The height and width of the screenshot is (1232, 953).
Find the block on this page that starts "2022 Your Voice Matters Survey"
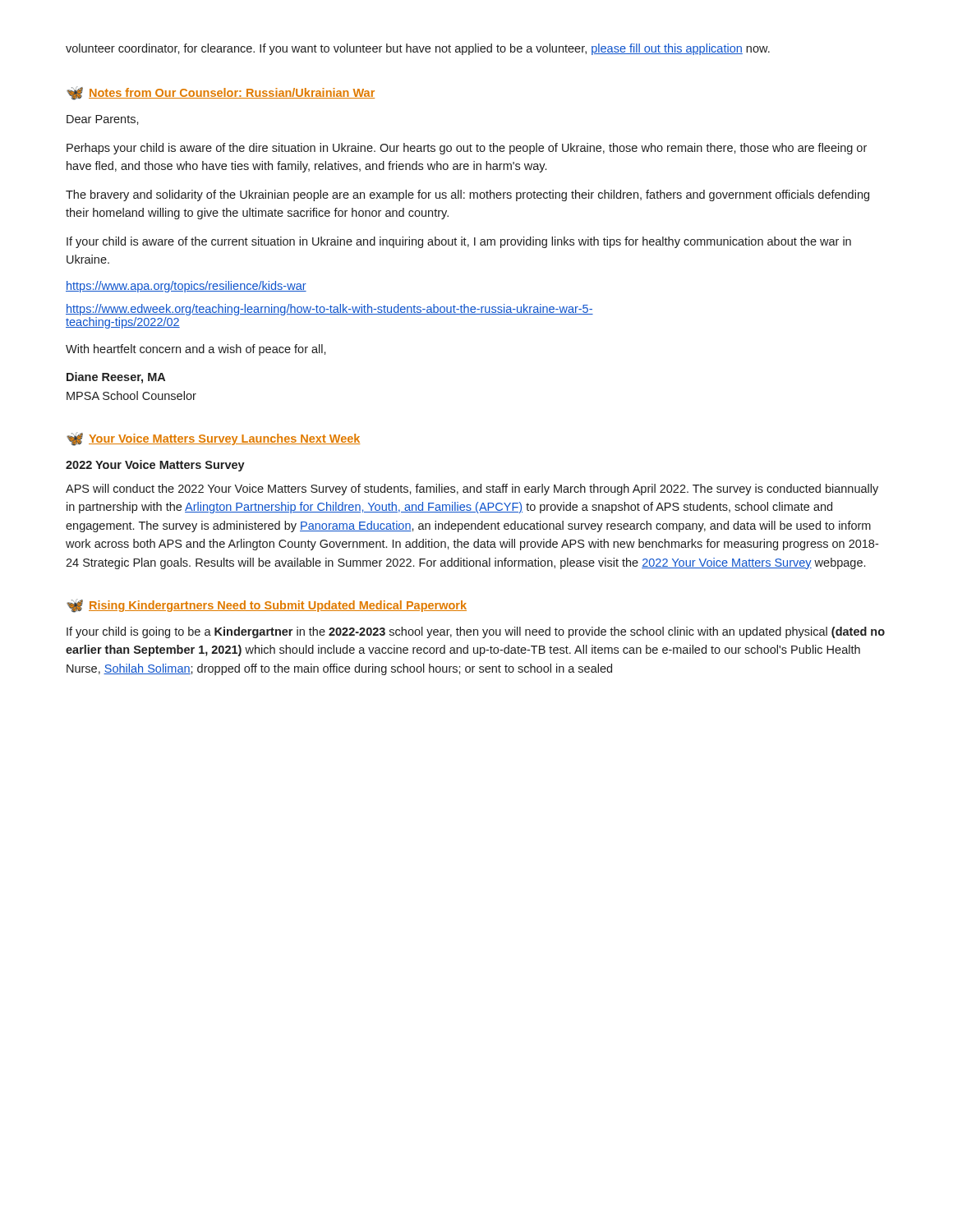[x=476, y=514]
